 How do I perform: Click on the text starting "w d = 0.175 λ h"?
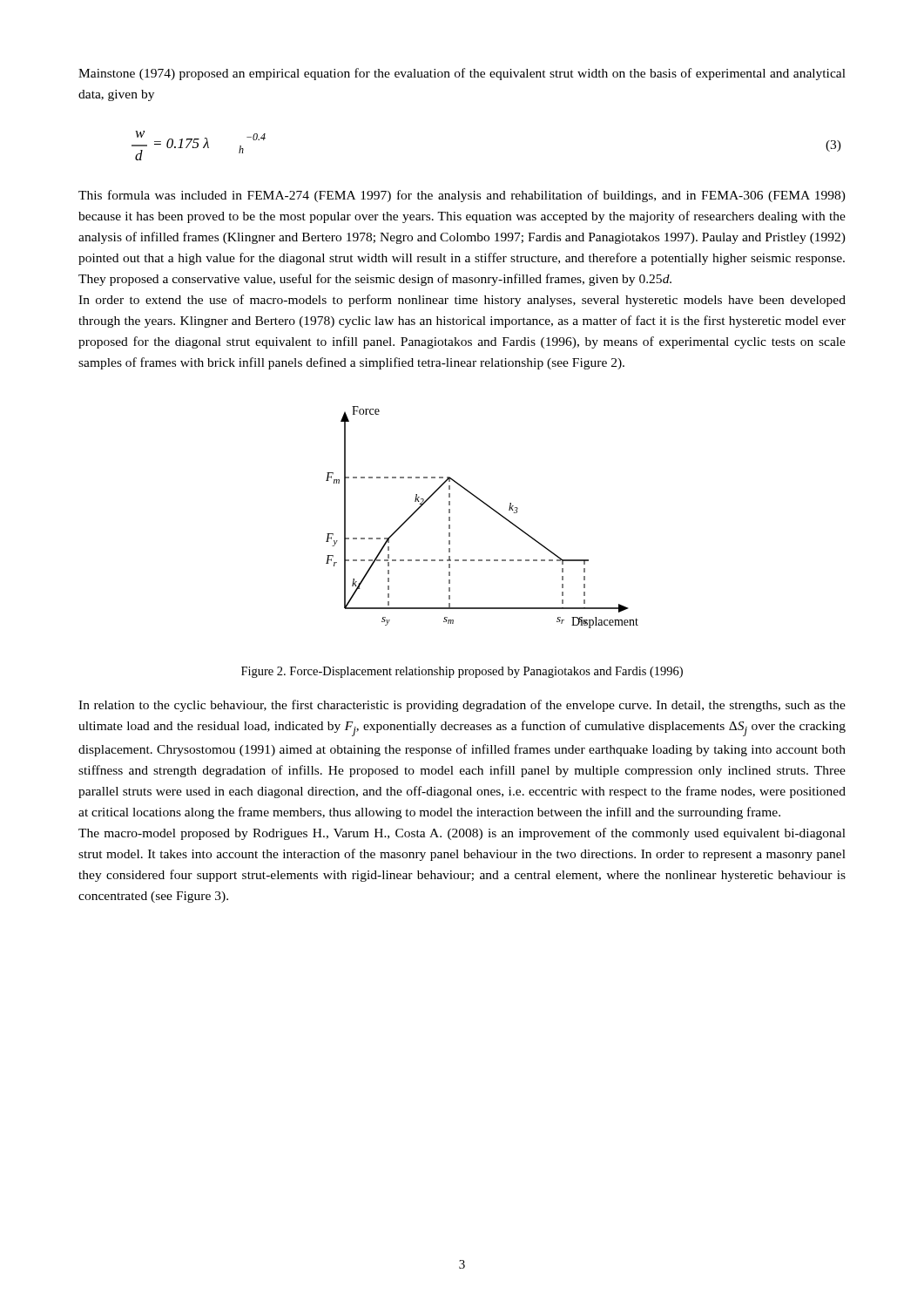[x=139, y=145]
